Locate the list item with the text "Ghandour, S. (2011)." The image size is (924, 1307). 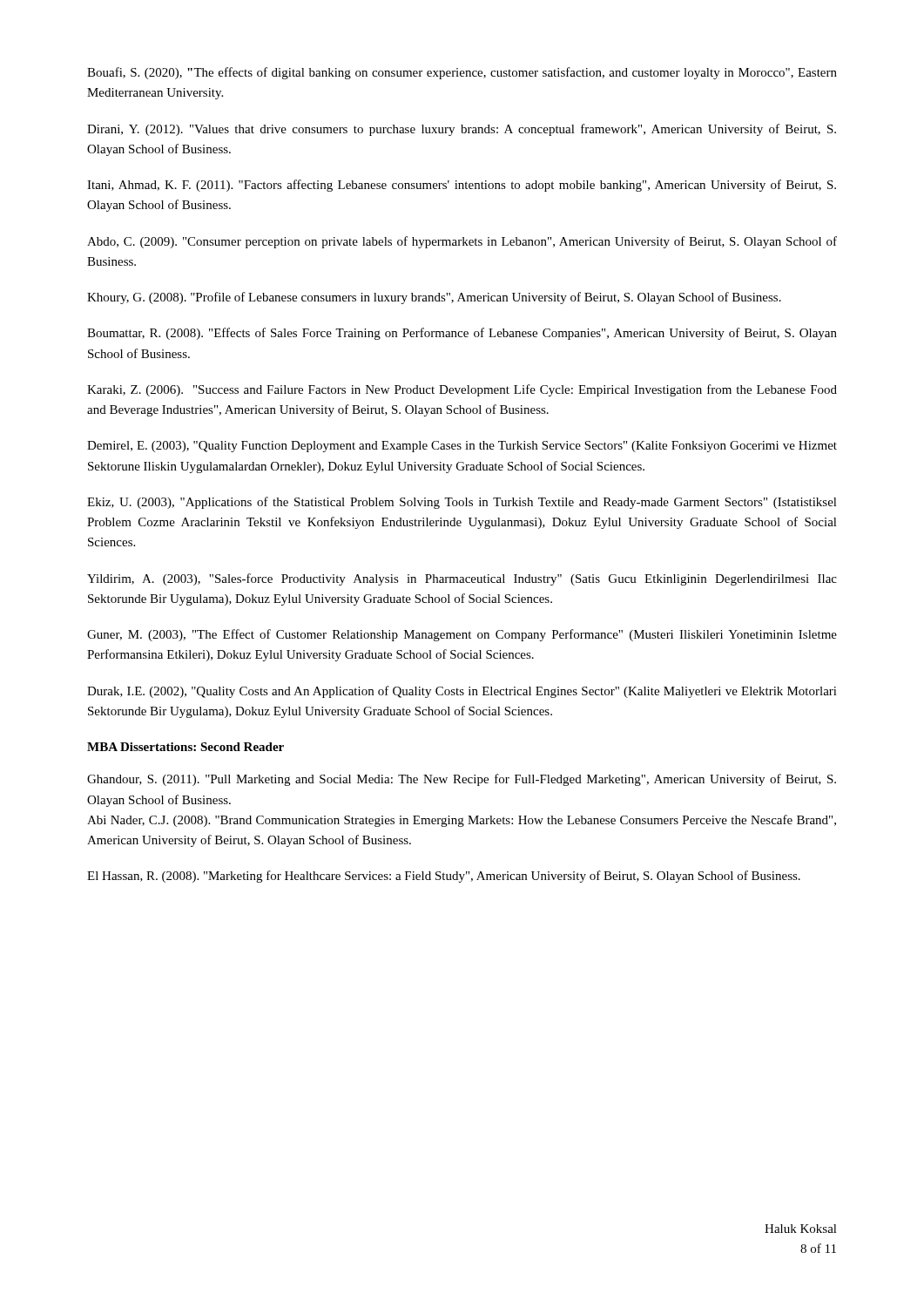(462, 810)
